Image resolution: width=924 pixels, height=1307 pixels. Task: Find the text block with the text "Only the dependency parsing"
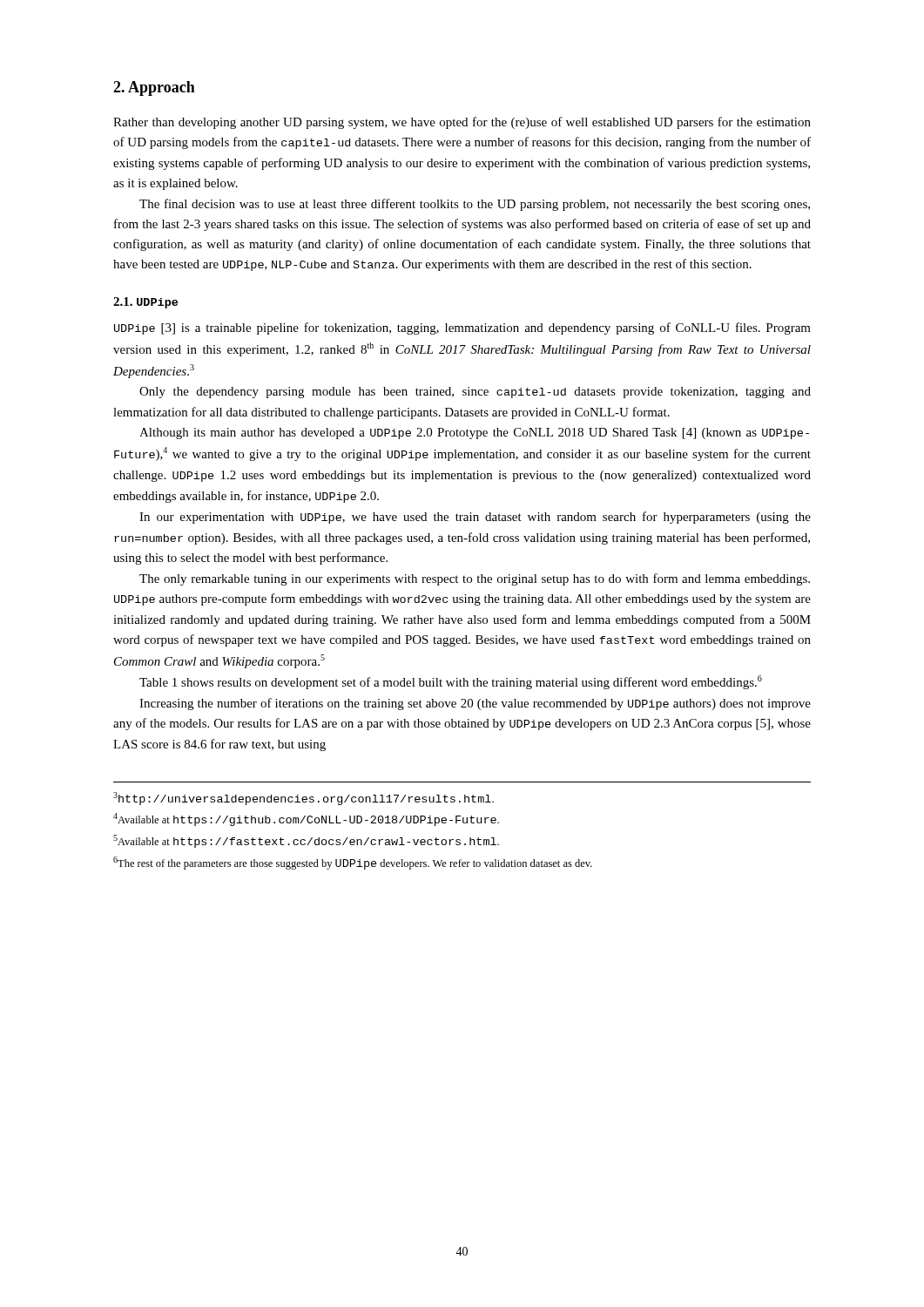(x=462, y=402)
